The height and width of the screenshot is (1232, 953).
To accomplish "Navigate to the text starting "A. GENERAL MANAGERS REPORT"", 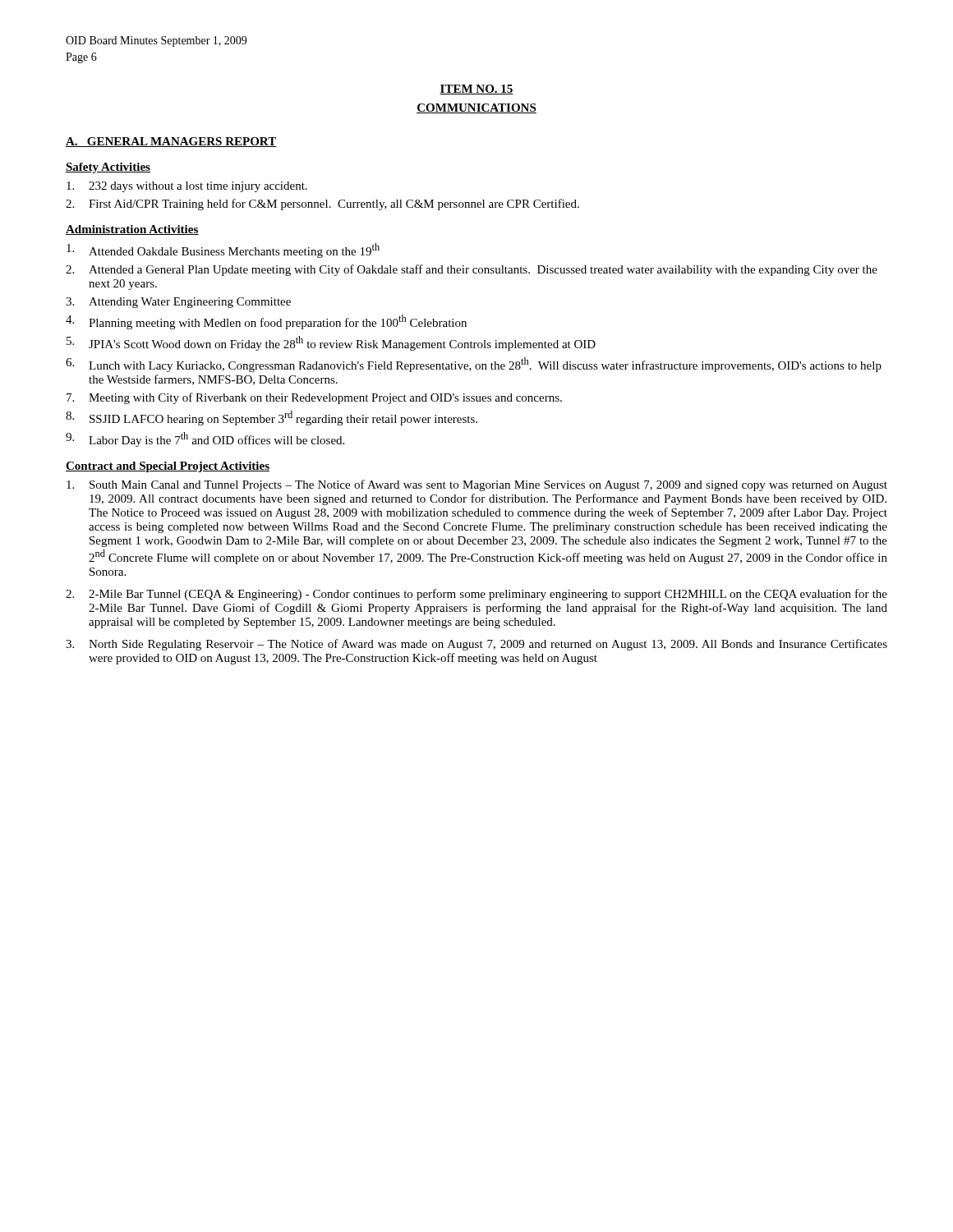I will pos(171,141).
